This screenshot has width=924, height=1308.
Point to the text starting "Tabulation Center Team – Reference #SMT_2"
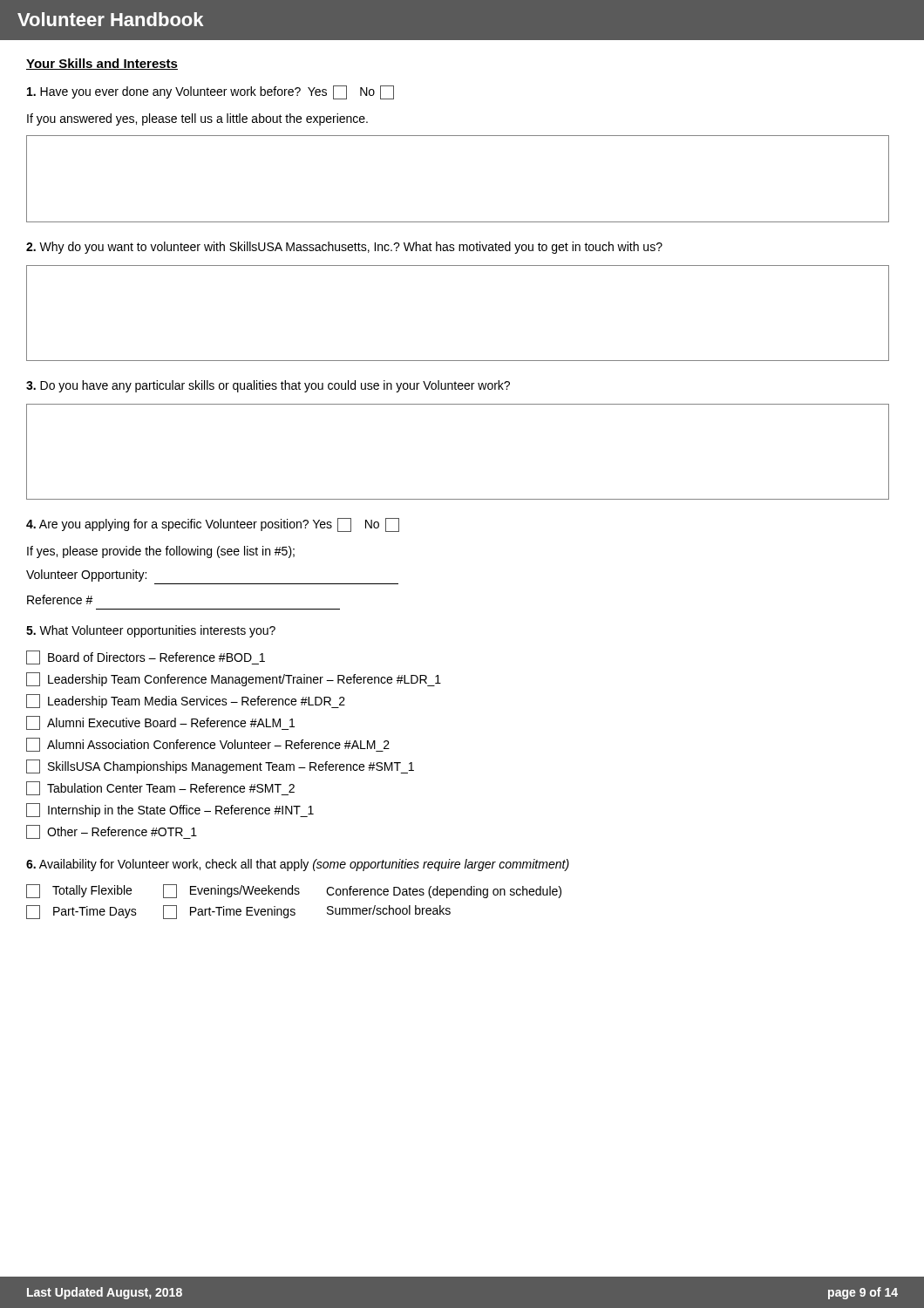(x=161, y=789)
